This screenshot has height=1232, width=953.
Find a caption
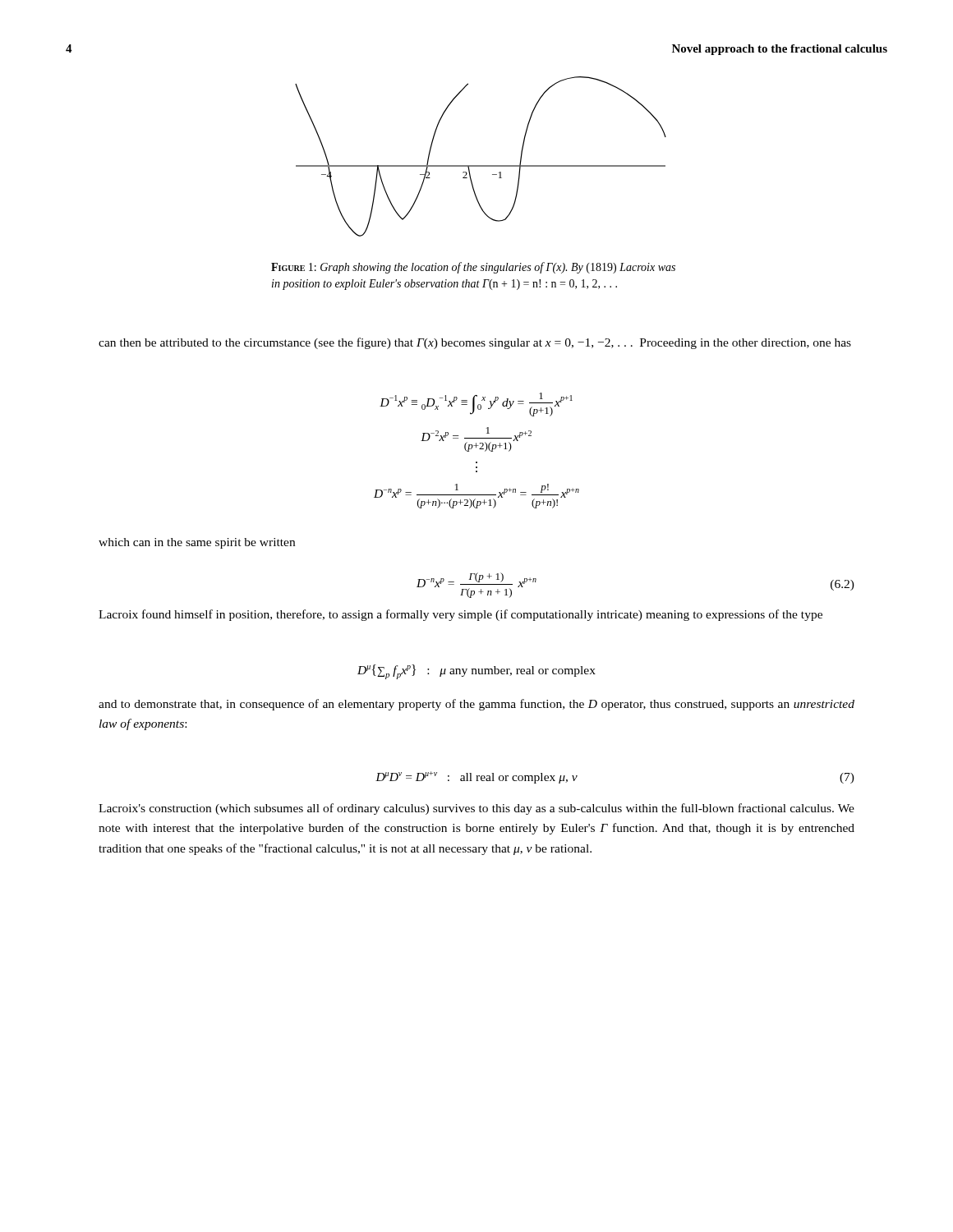[x=473, y=276]
